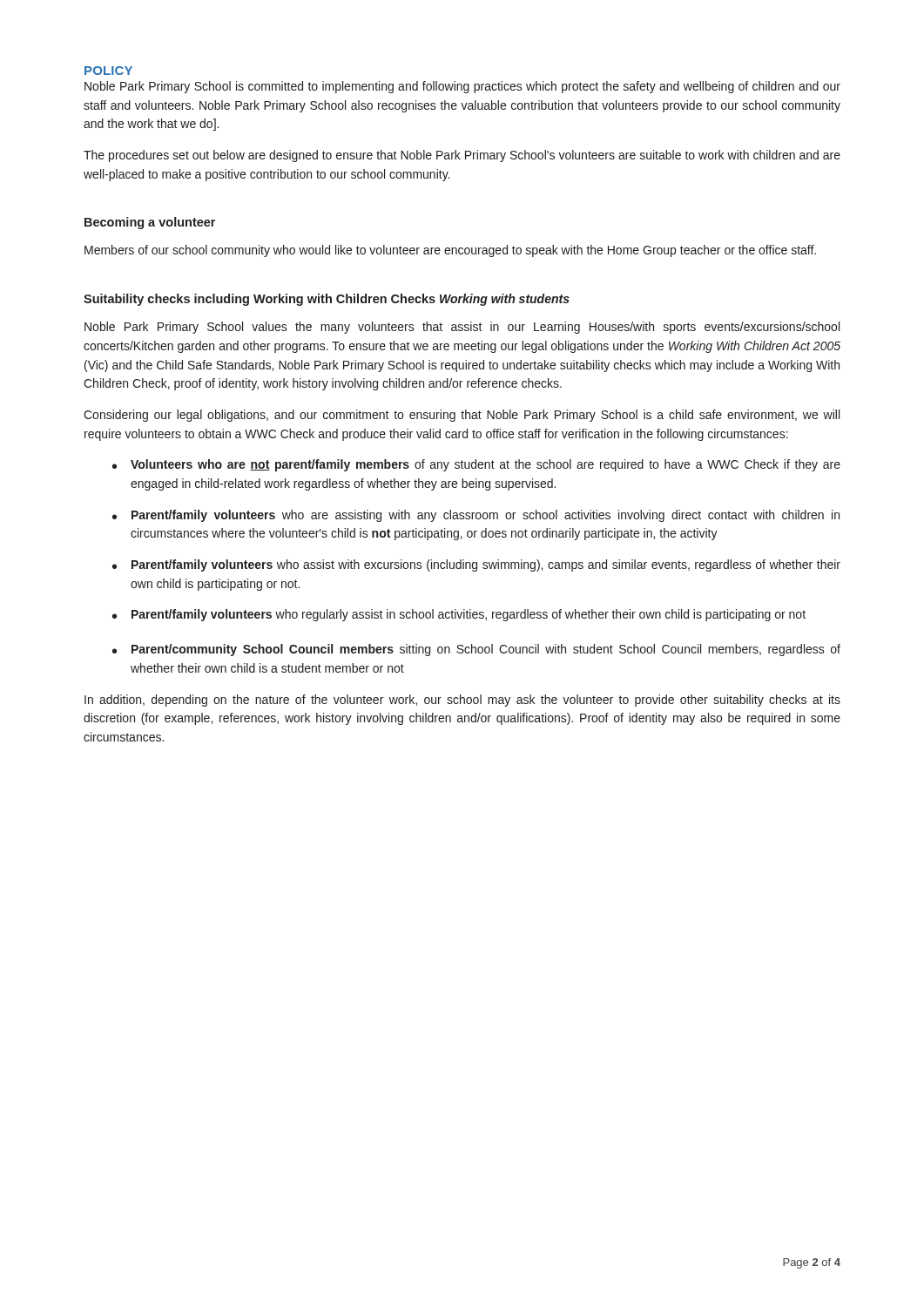The width and height of the screenshot is (924, 1307).
Task: Point to the text block starting "Suitability checks including Working with Children Checks"
Action: 260,299
